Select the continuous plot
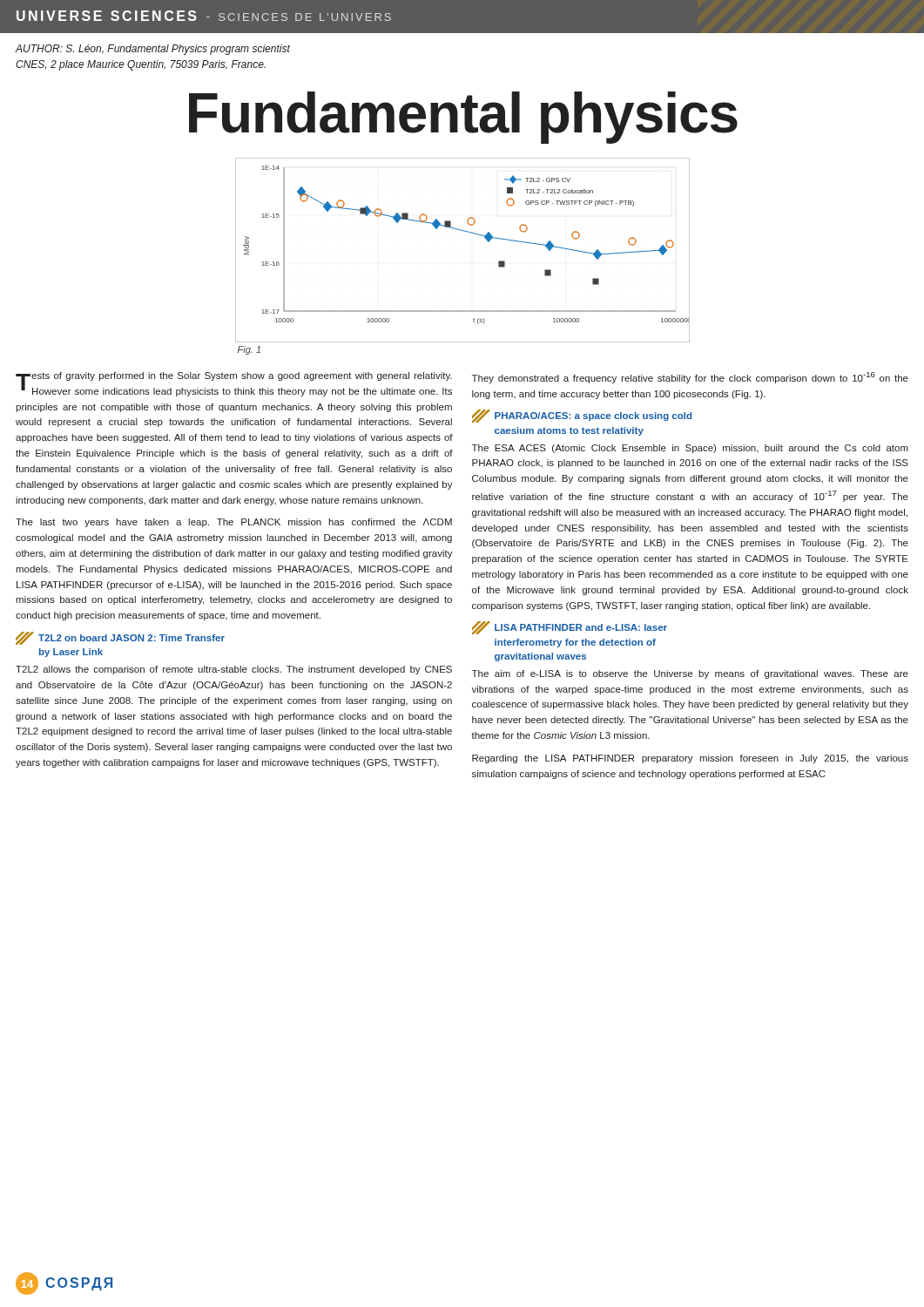Screen dimensions: 1307x924 462,250
